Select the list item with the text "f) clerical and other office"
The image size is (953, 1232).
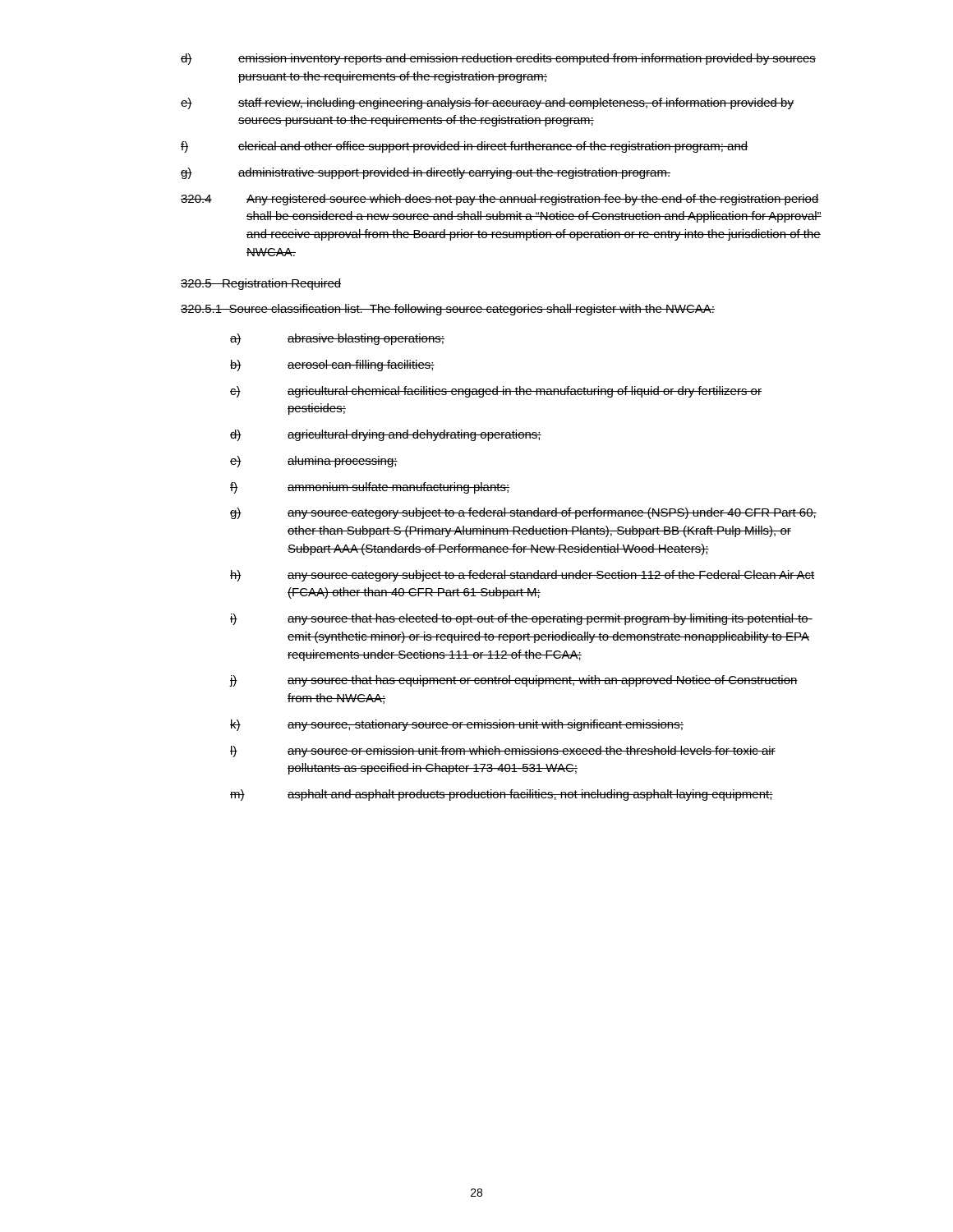[501, 146]
